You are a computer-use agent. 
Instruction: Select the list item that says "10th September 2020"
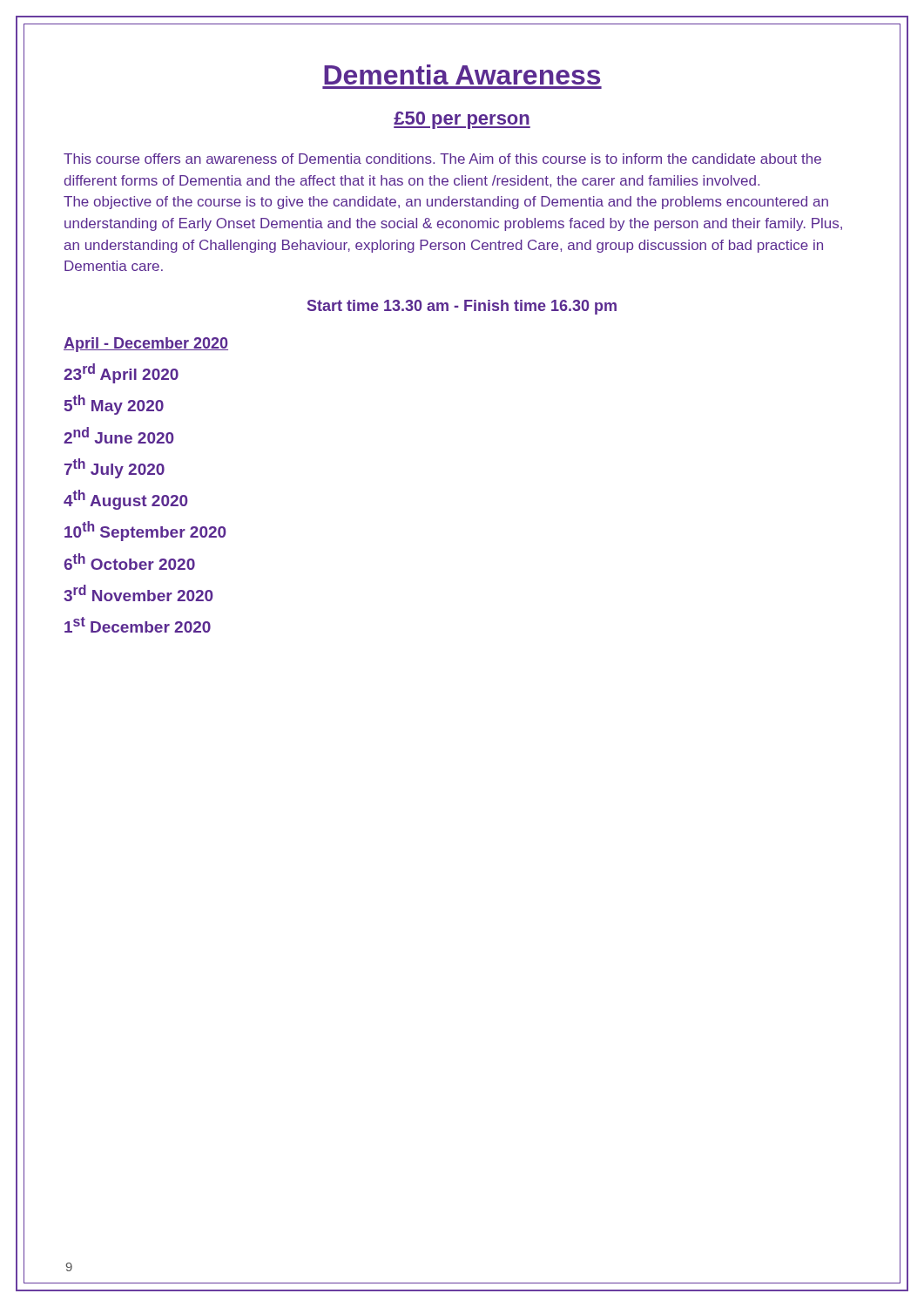(x=145, y=531)
